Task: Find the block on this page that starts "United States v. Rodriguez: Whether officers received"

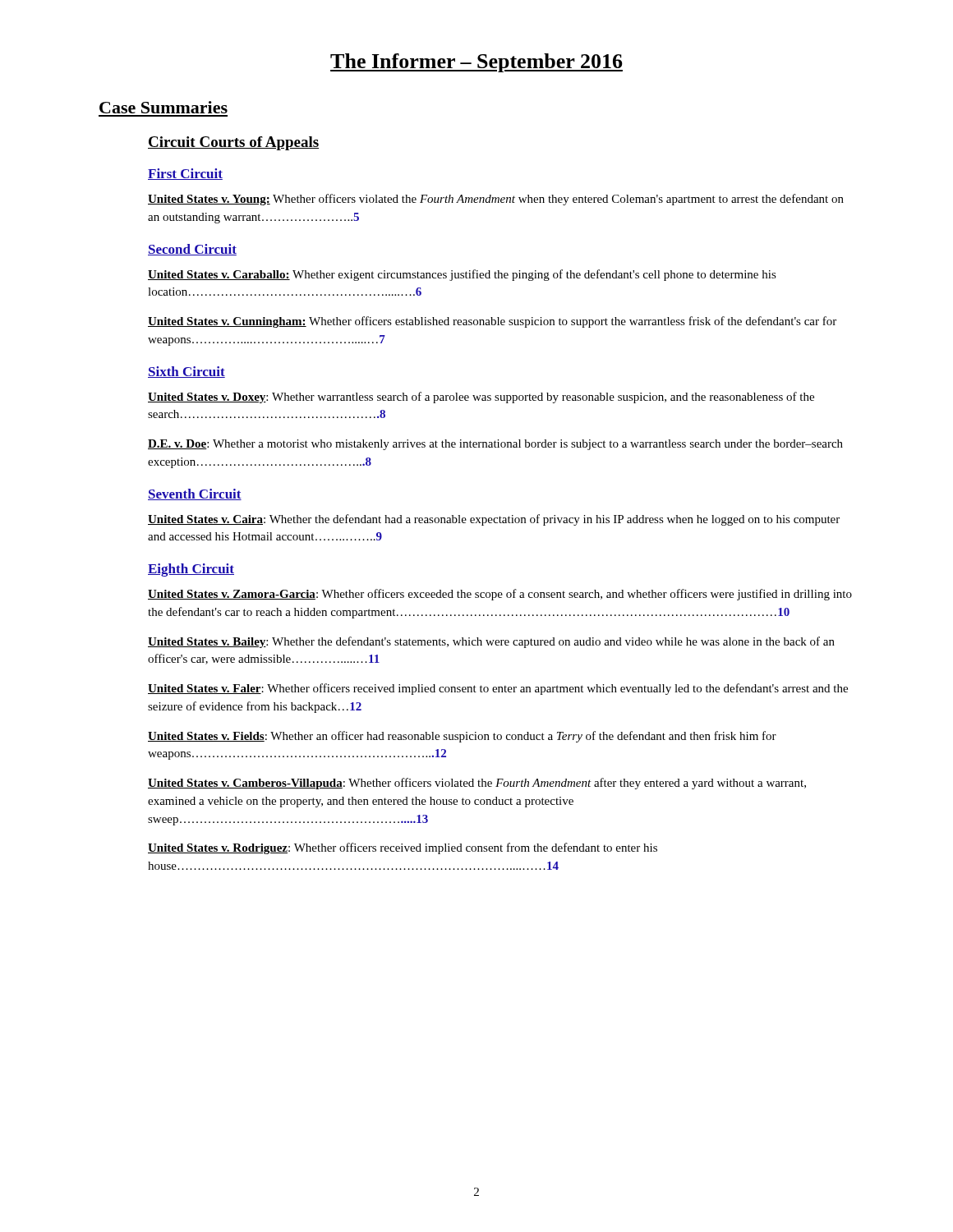Action: (403, 857)
